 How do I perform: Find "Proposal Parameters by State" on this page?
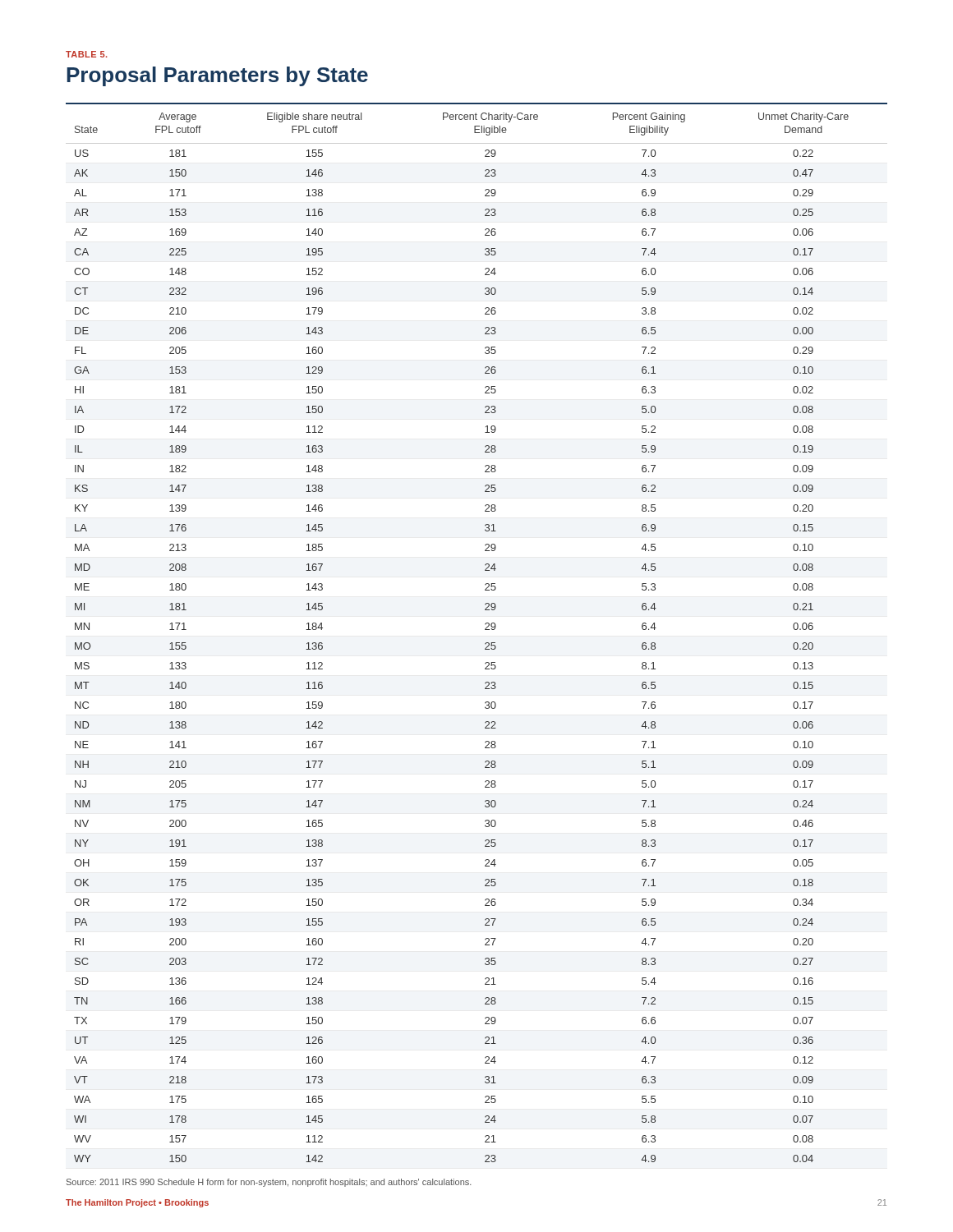click(x=217, y=75)
